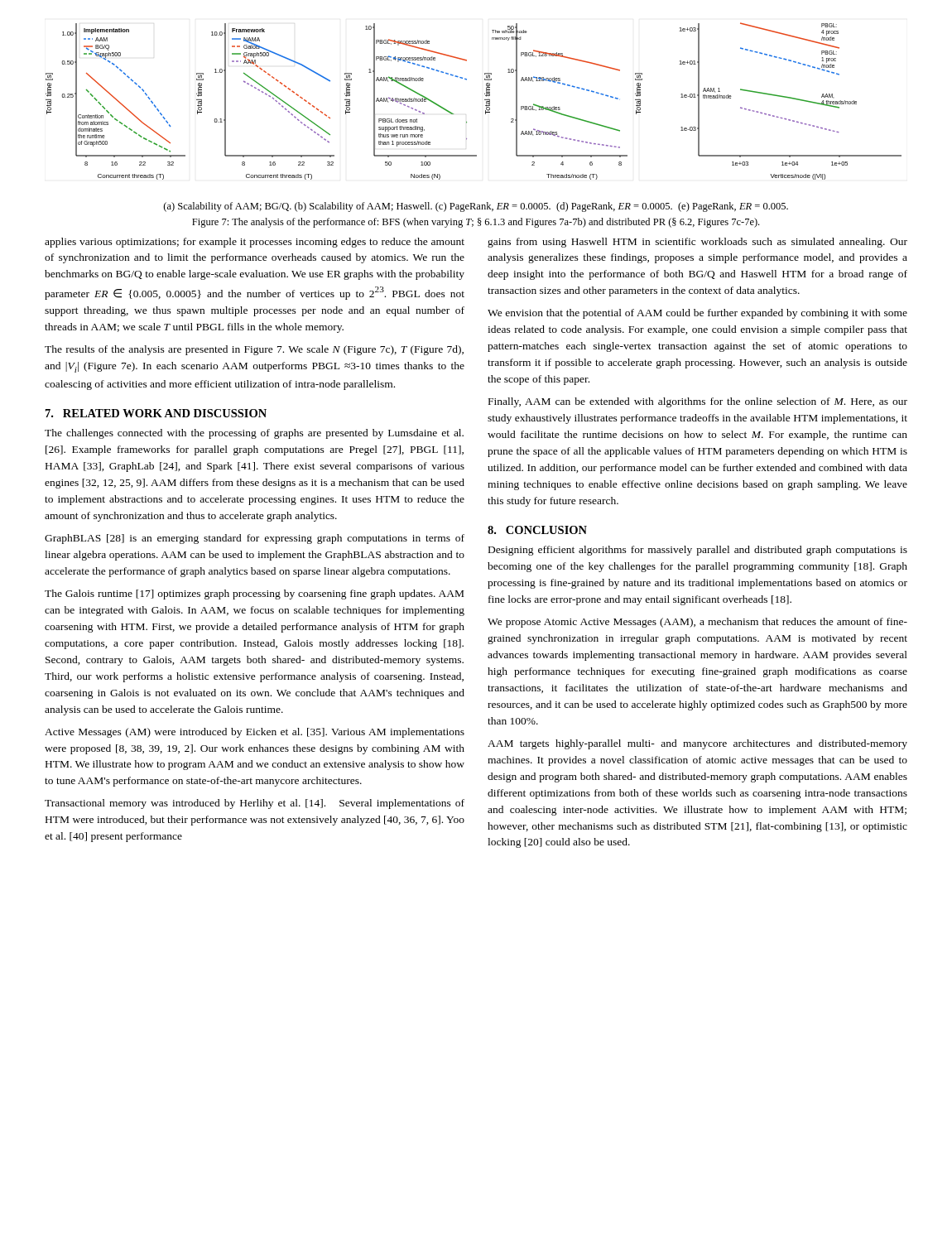Find the block on this page that starts "The challenges connected with the"

click(x=255, y=474)
